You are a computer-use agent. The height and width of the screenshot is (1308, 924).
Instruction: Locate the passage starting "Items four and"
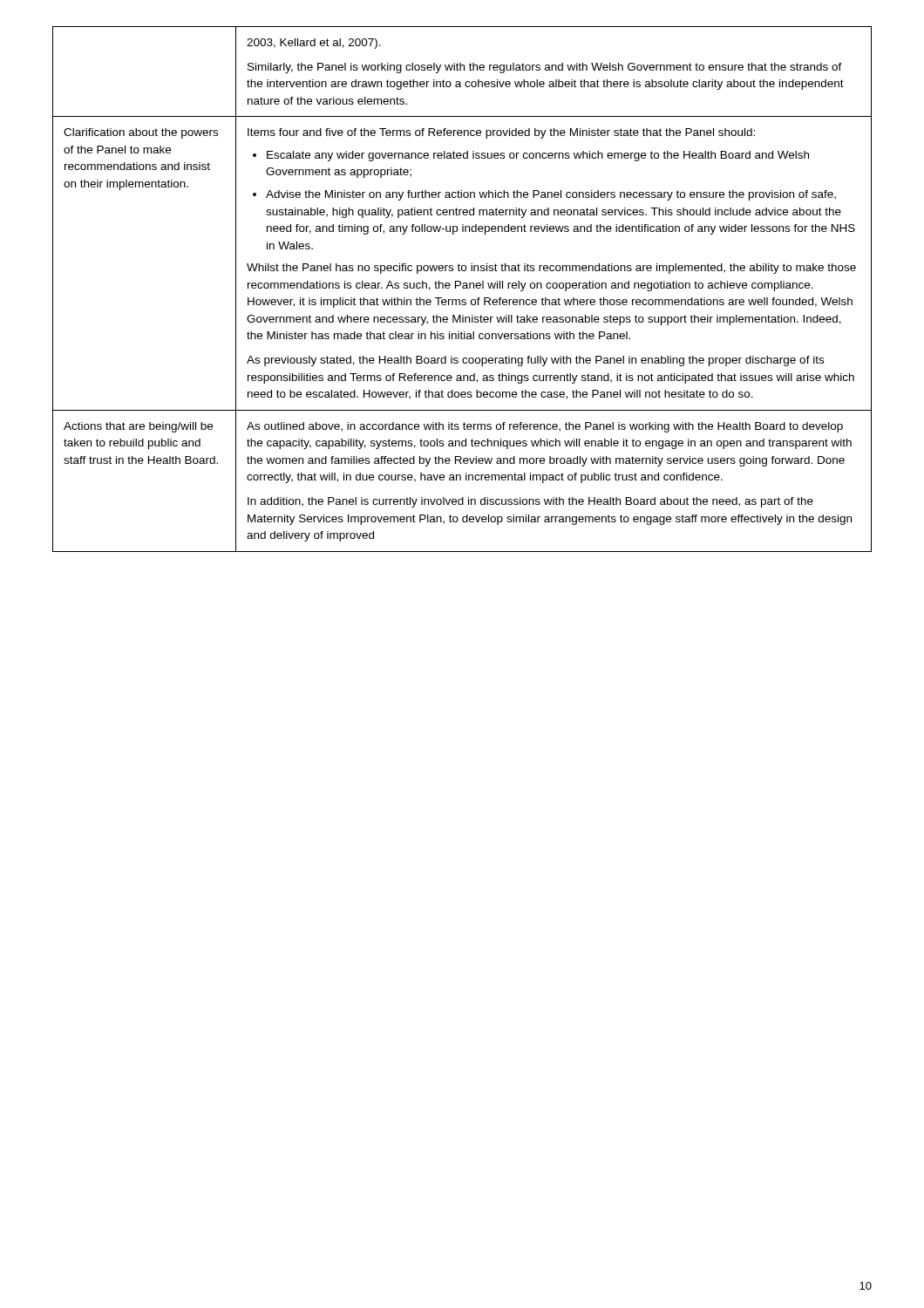(x=554, y=133)
